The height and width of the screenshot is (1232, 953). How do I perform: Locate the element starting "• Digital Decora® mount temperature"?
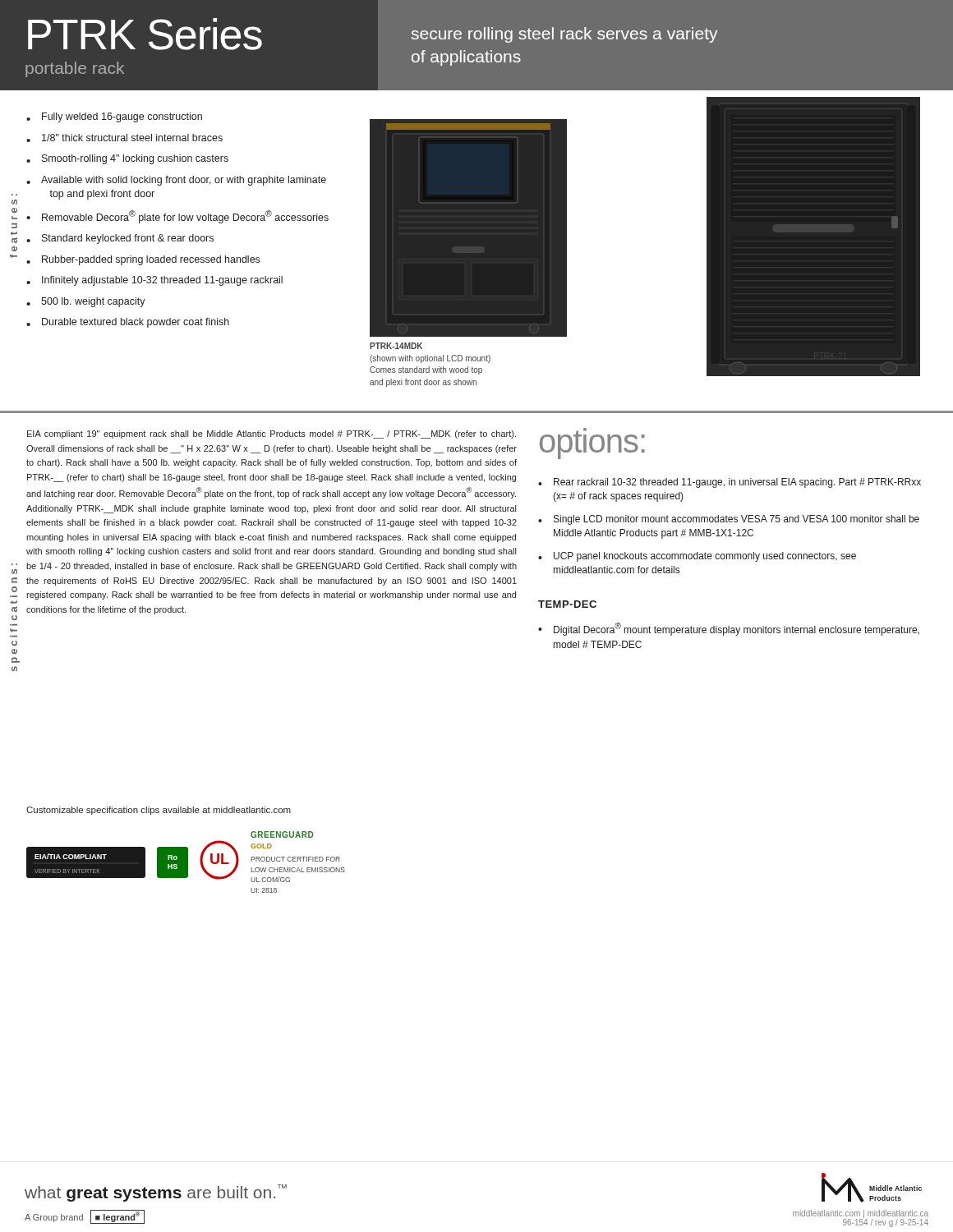tap(735, 637)
